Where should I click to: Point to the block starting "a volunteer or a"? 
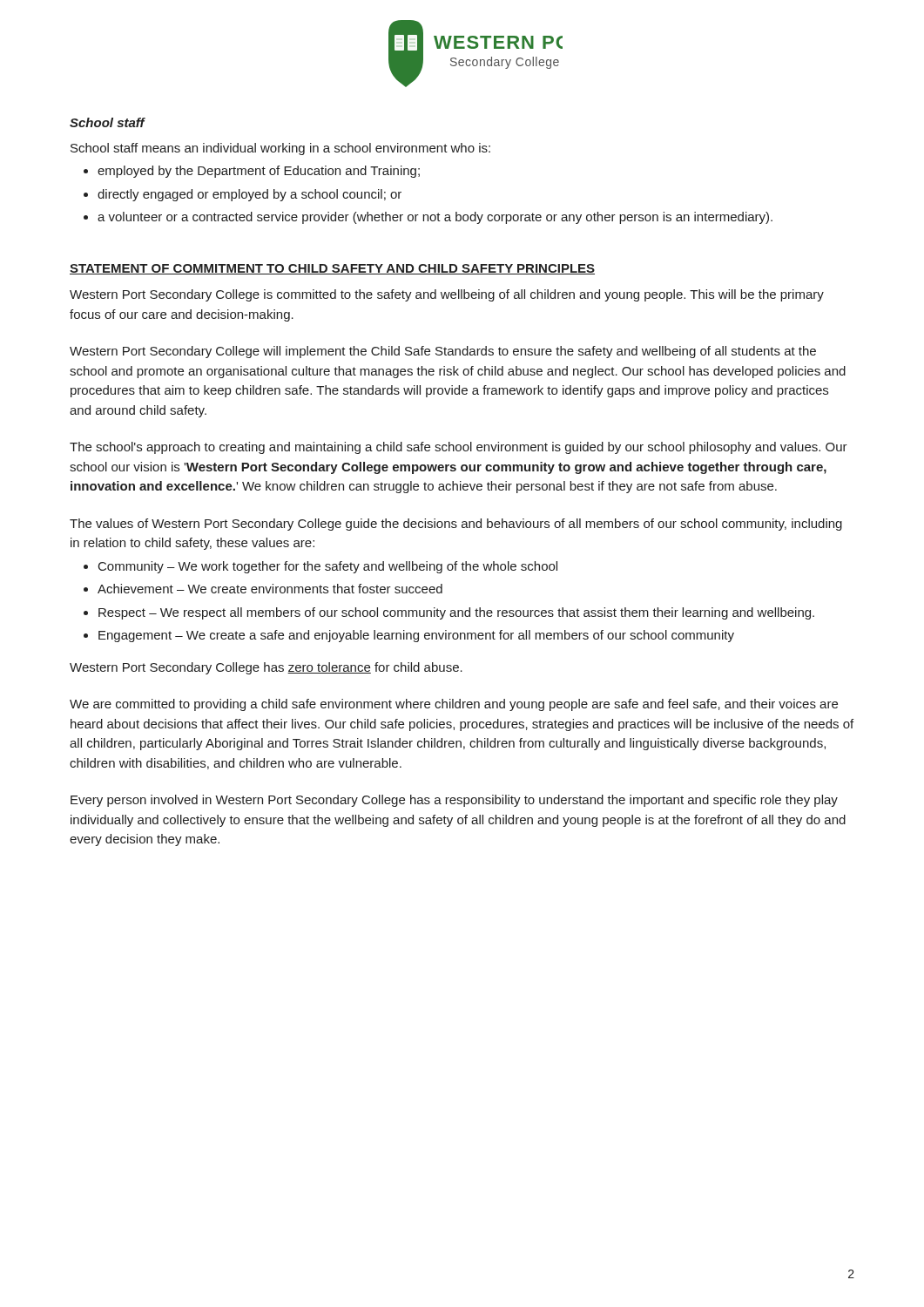pyautogui.click(x=462, y=217)
